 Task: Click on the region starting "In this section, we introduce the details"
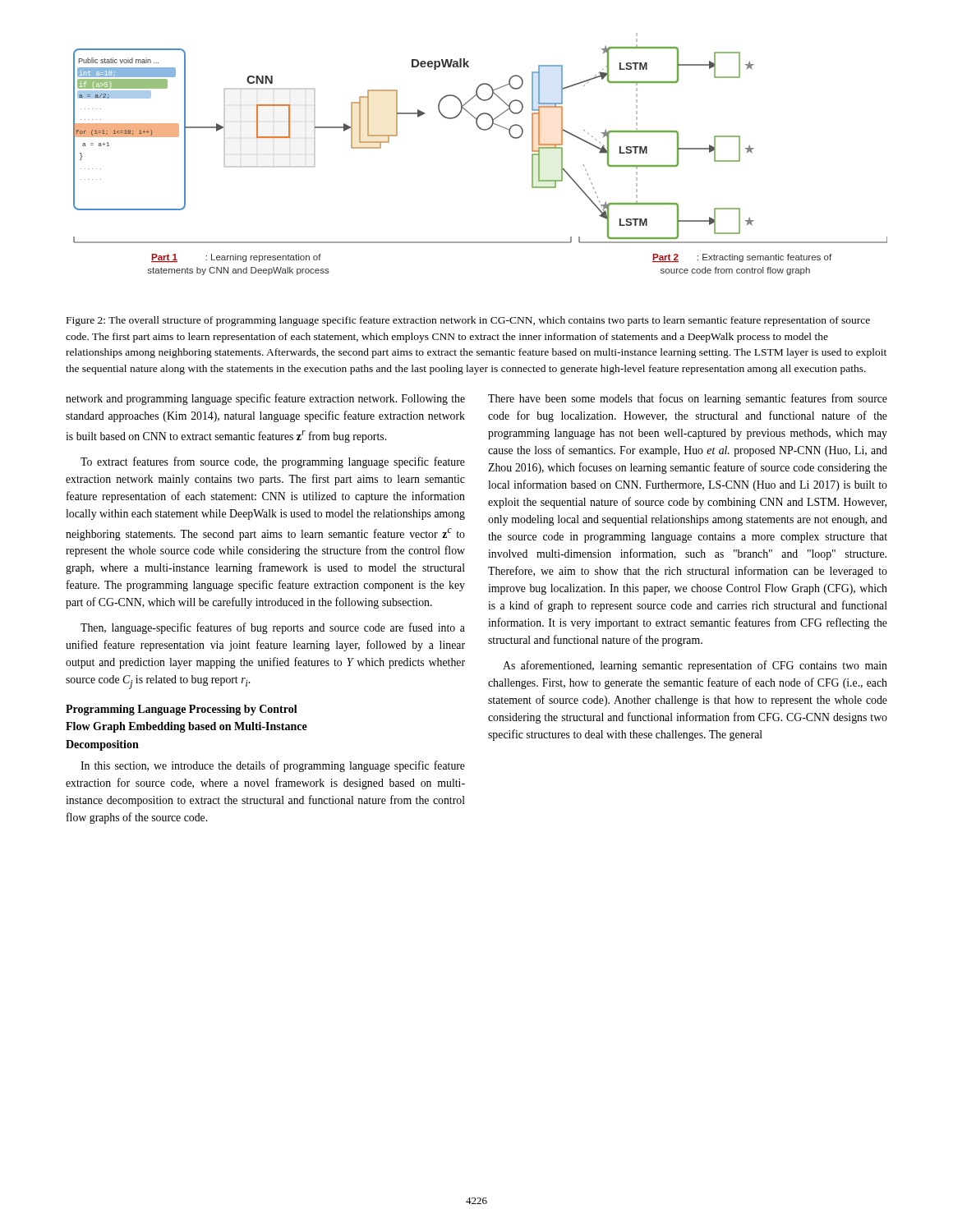coord(265,792)
